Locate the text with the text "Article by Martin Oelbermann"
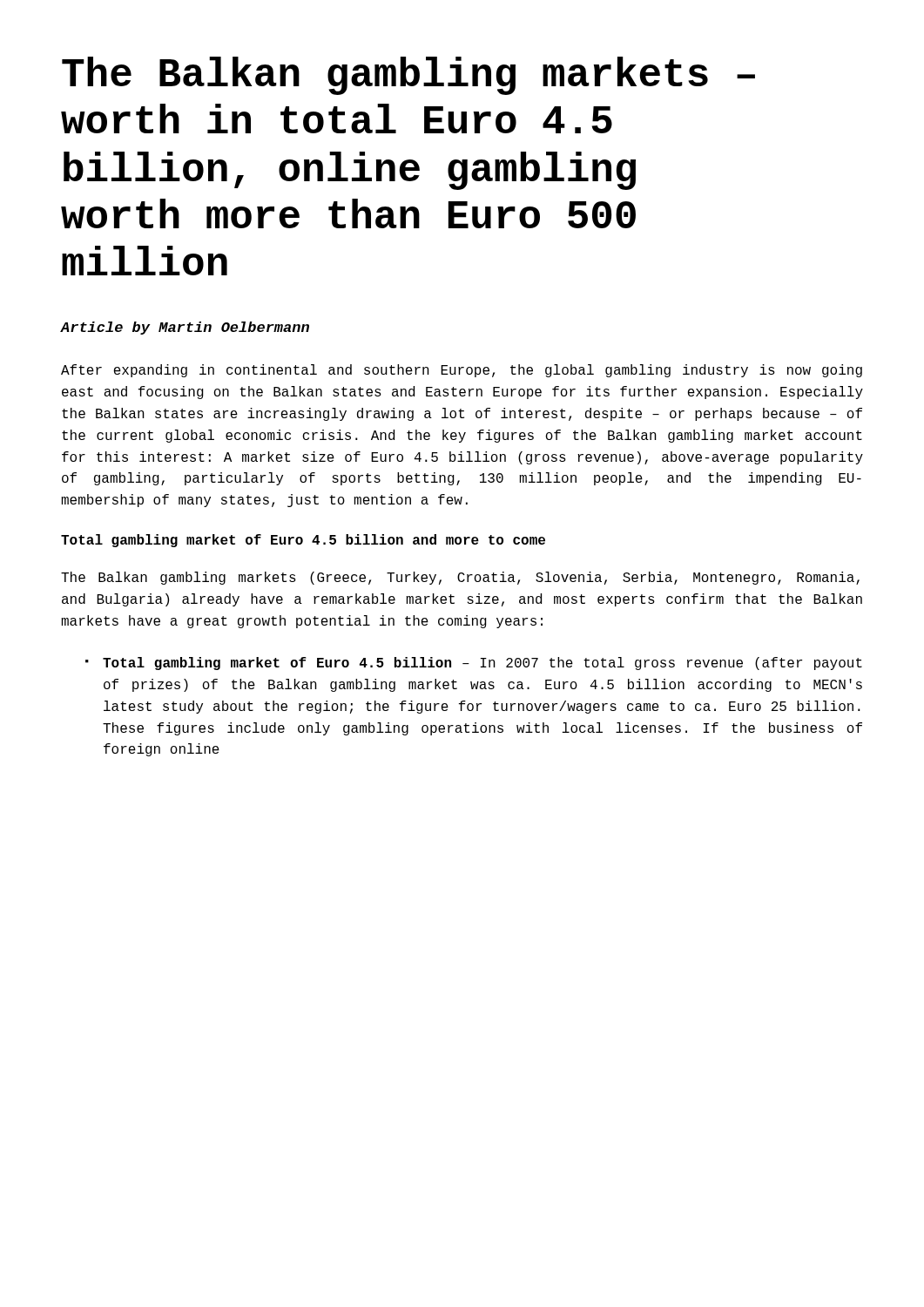 pos(185,328)
